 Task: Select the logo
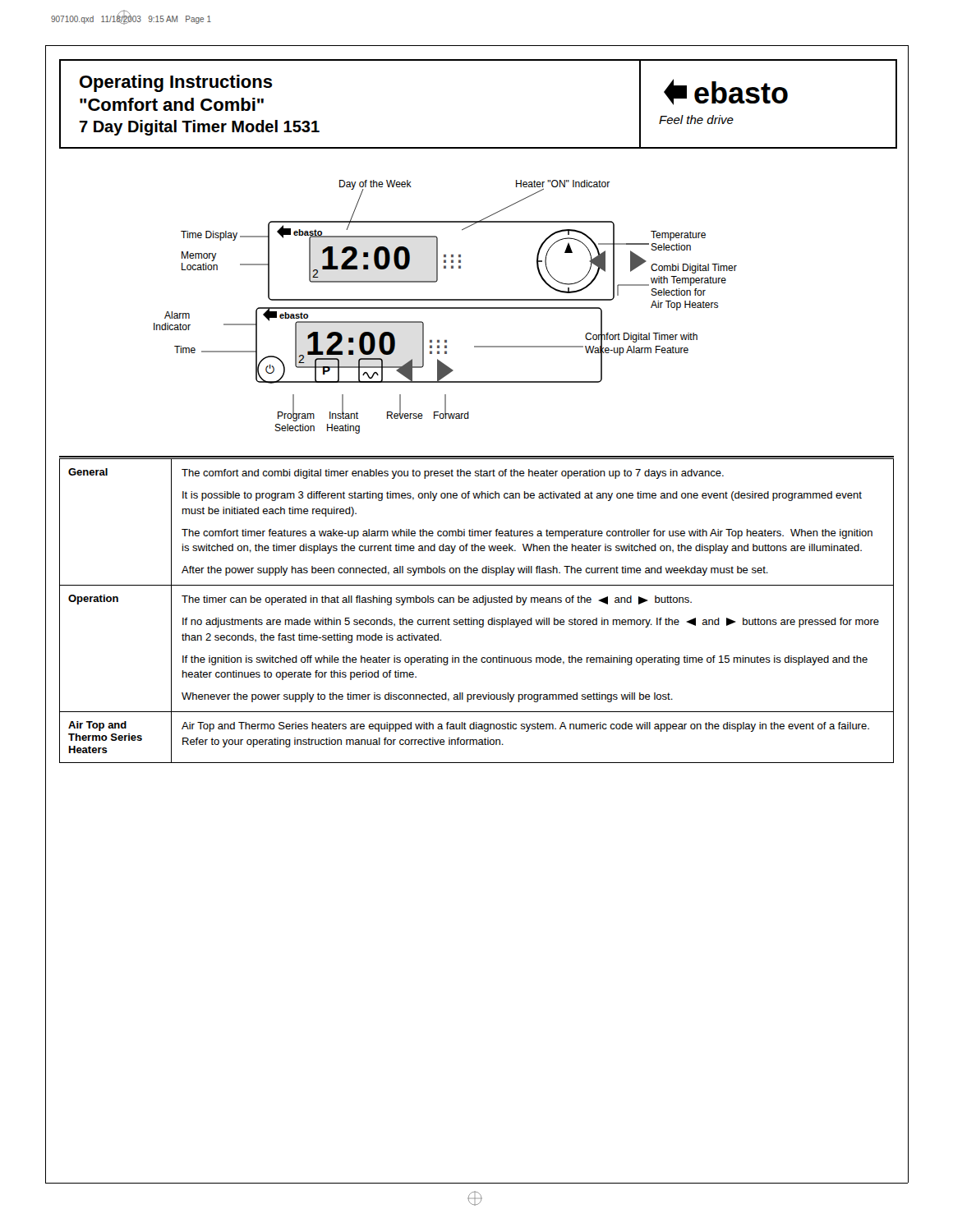tap(748, 99)
